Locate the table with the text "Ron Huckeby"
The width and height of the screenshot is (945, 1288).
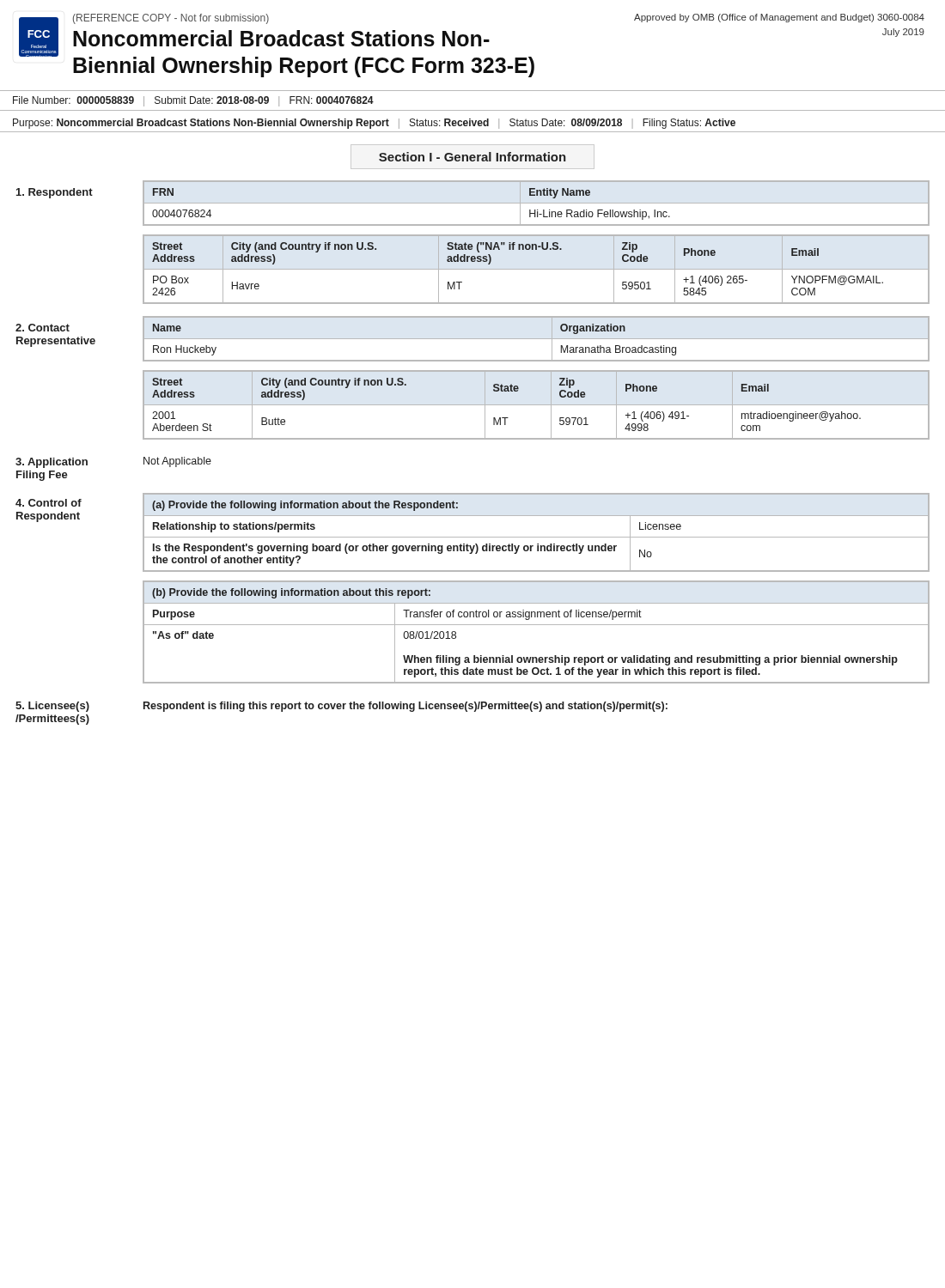pyautogui.click(x=536, y=339)
